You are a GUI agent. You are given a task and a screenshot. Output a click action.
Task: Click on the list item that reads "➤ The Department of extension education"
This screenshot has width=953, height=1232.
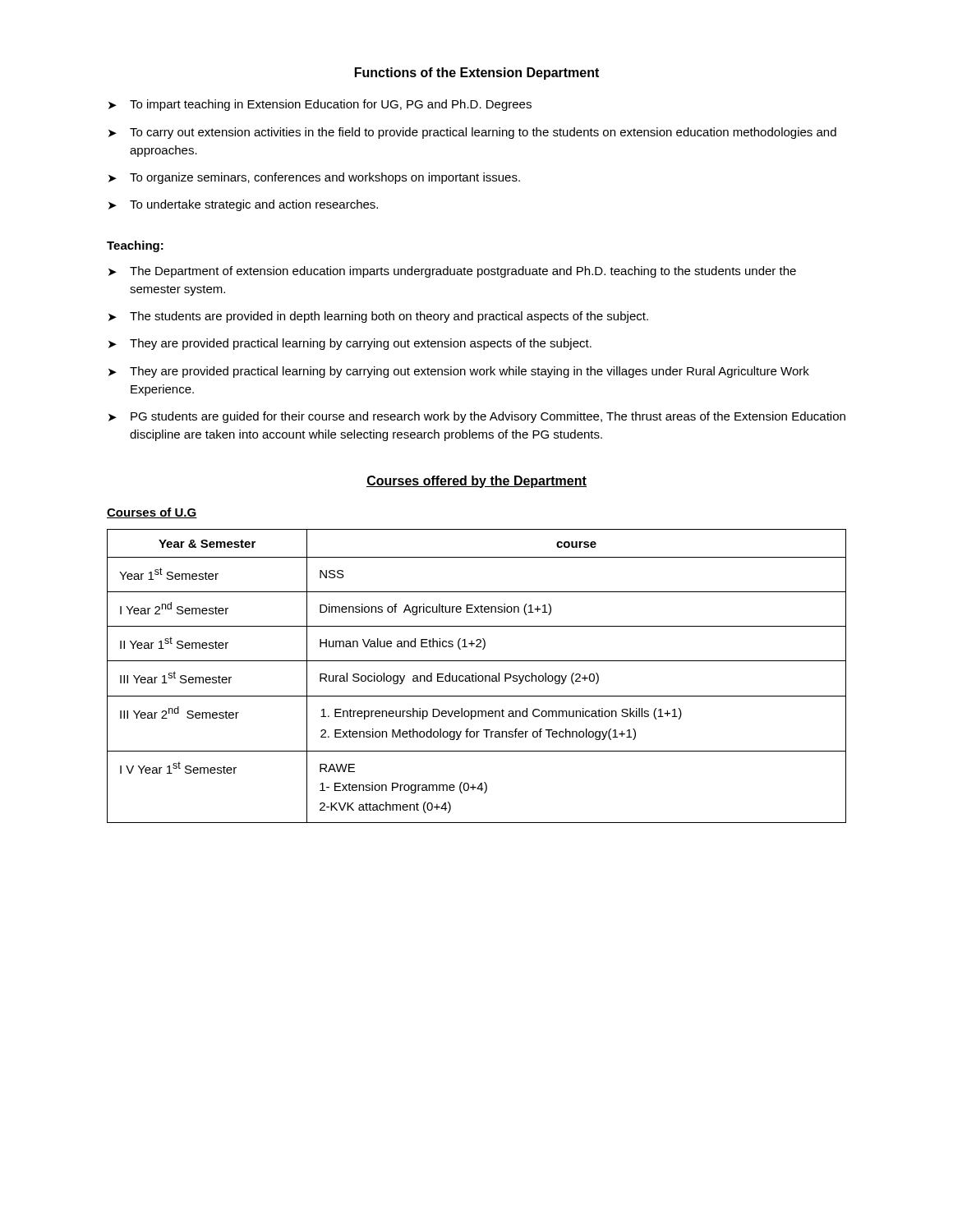pyautogui.click(x=476, y=280)
